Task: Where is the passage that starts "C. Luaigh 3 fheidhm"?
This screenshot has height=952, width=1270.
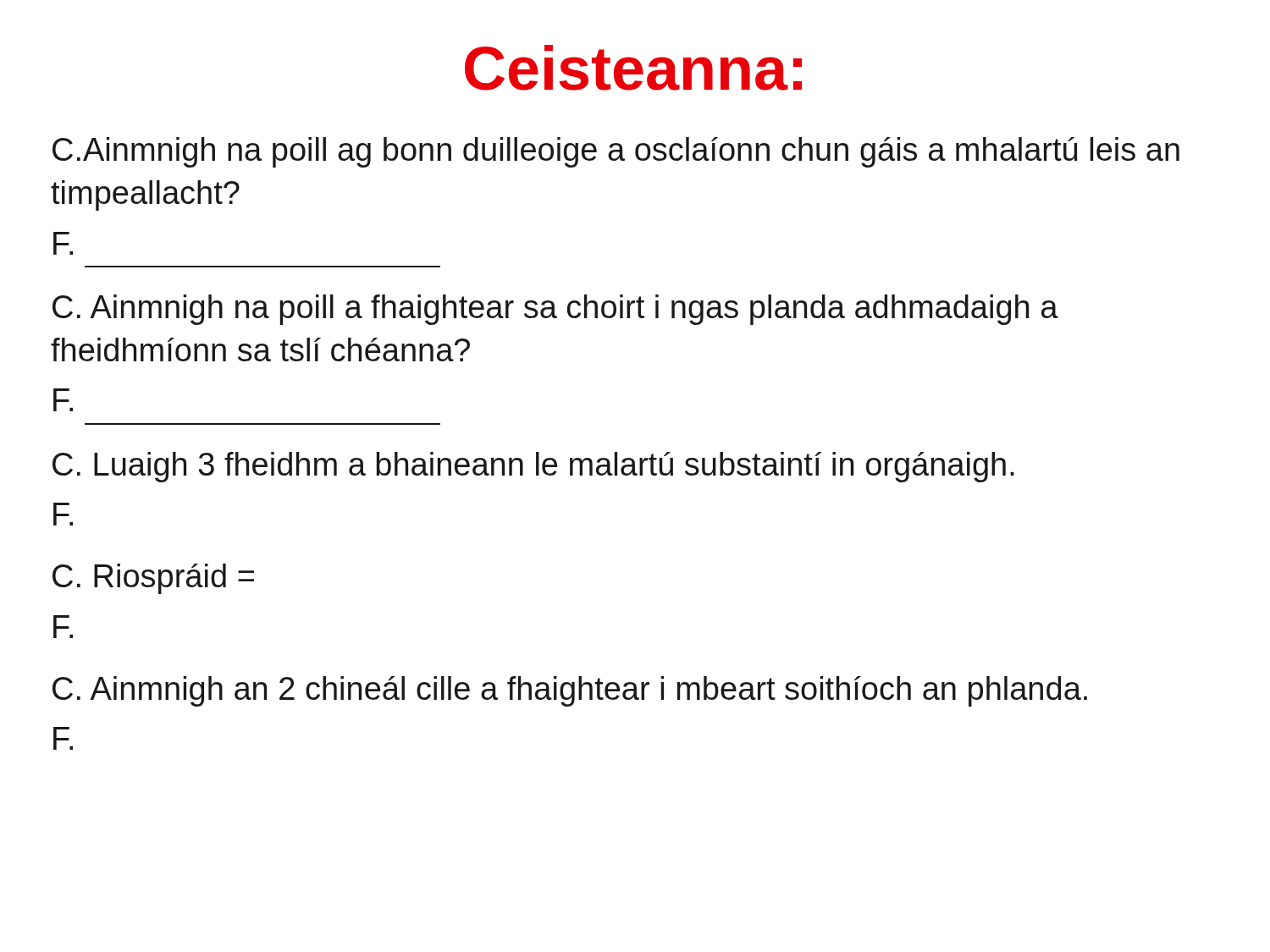Action: (534, 464)
